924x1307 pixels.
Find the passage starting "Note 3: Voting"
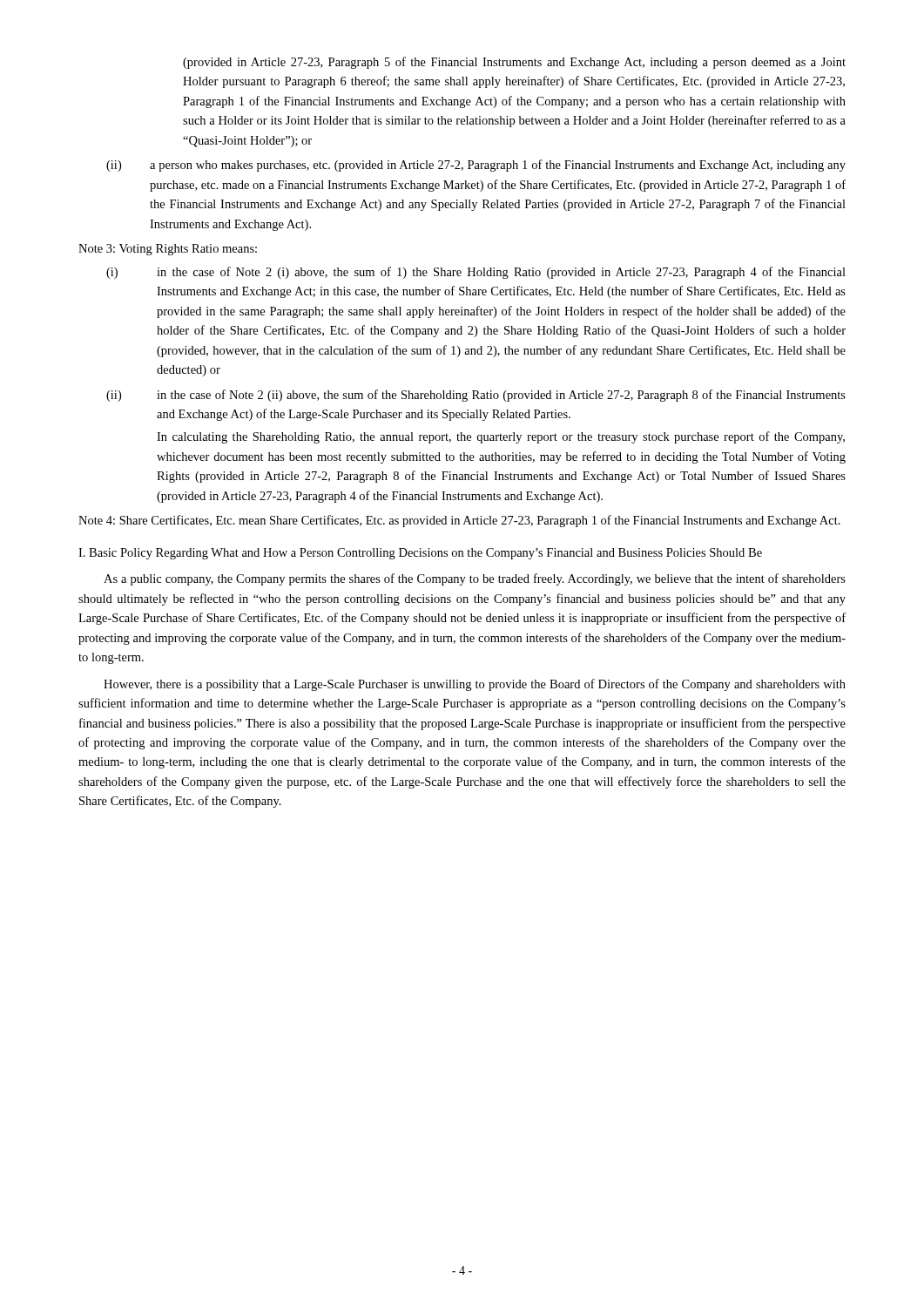[168, 250]
